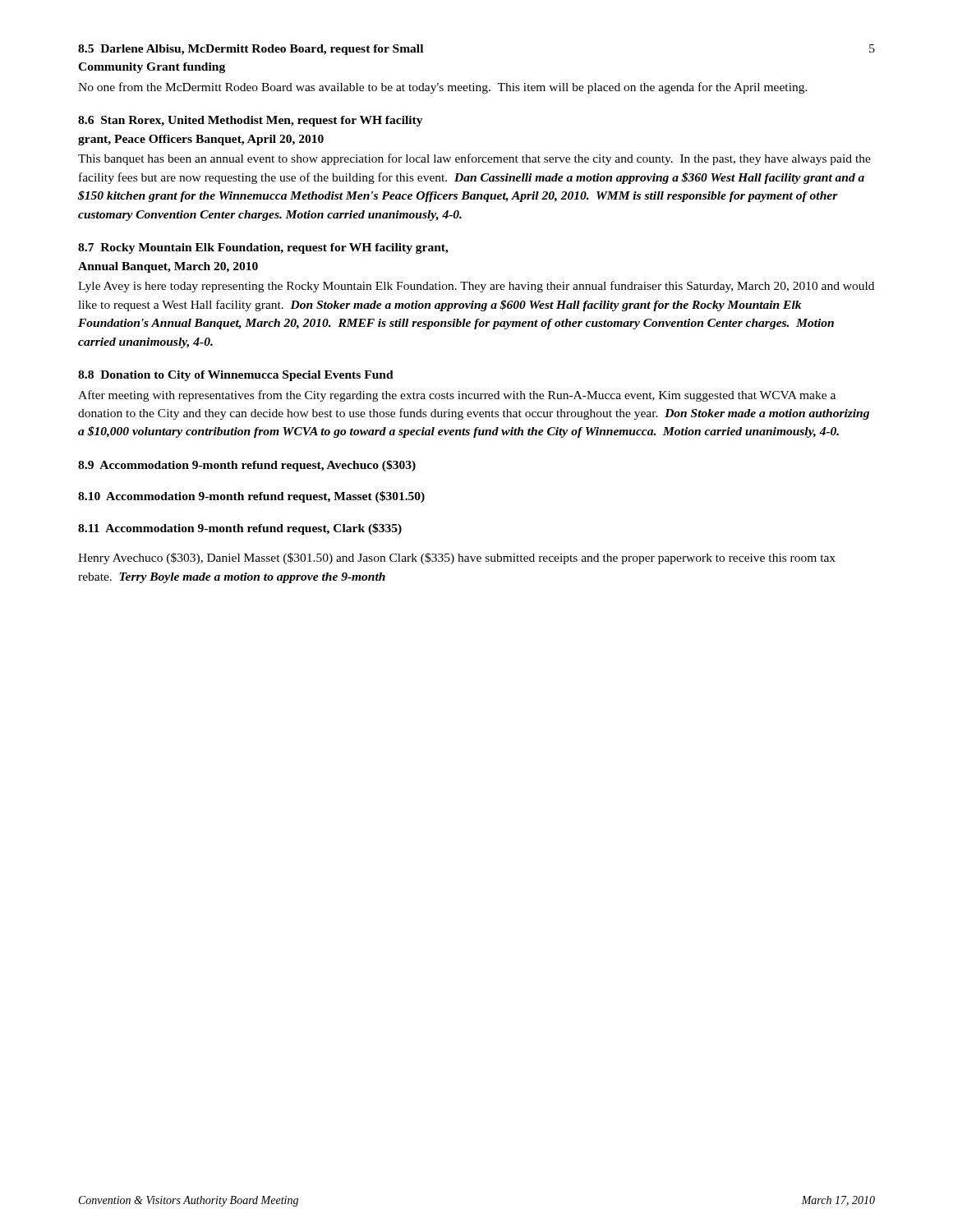The width and height of the screenshot is (953, 1232).
Task: Where is the section header that starts "8.8 Donation to"?
Action: pyautogui.click(x=236, y=374)
